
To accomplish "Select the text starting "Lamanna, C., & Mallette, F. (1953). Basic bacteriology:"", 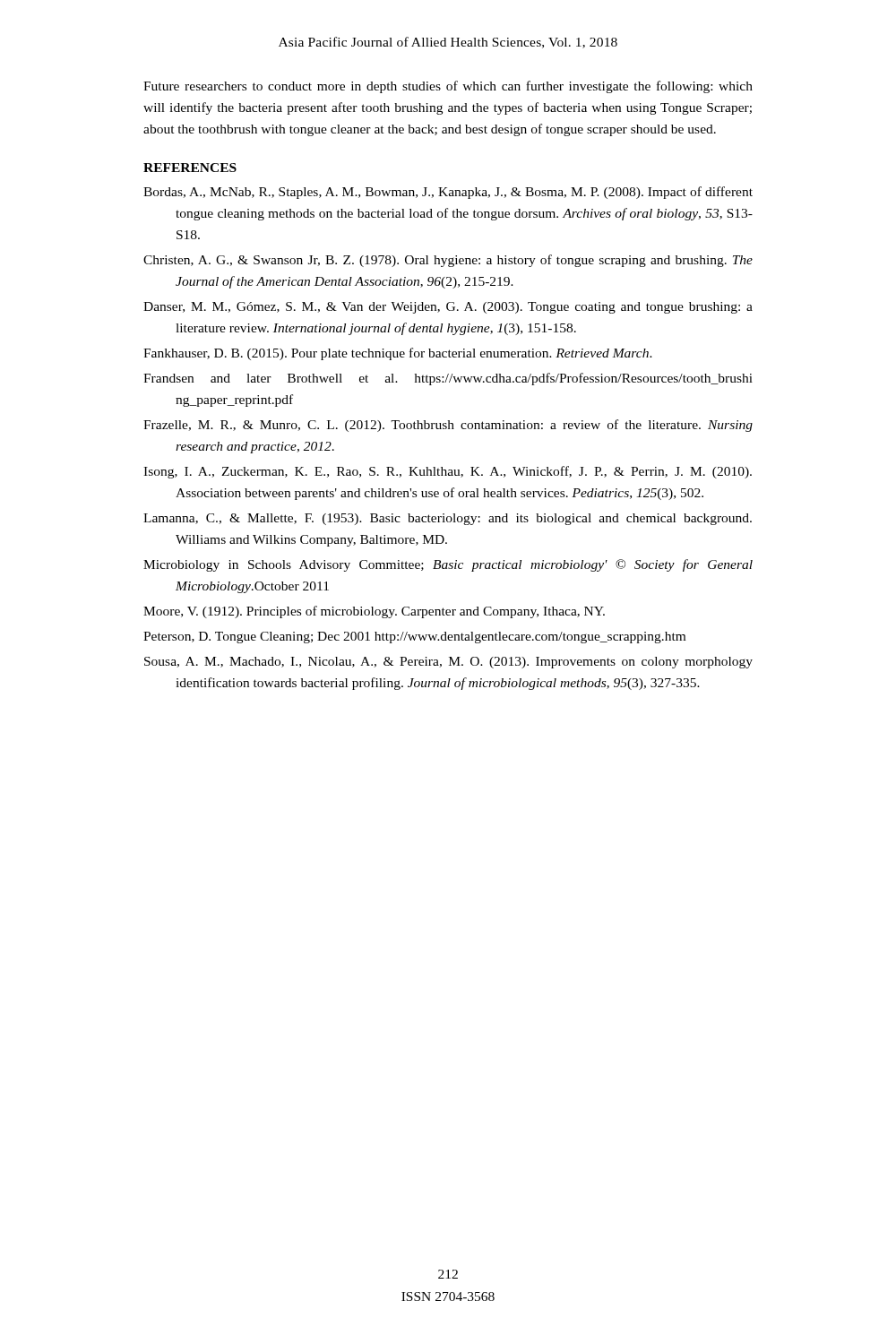I will click(448, 528).
